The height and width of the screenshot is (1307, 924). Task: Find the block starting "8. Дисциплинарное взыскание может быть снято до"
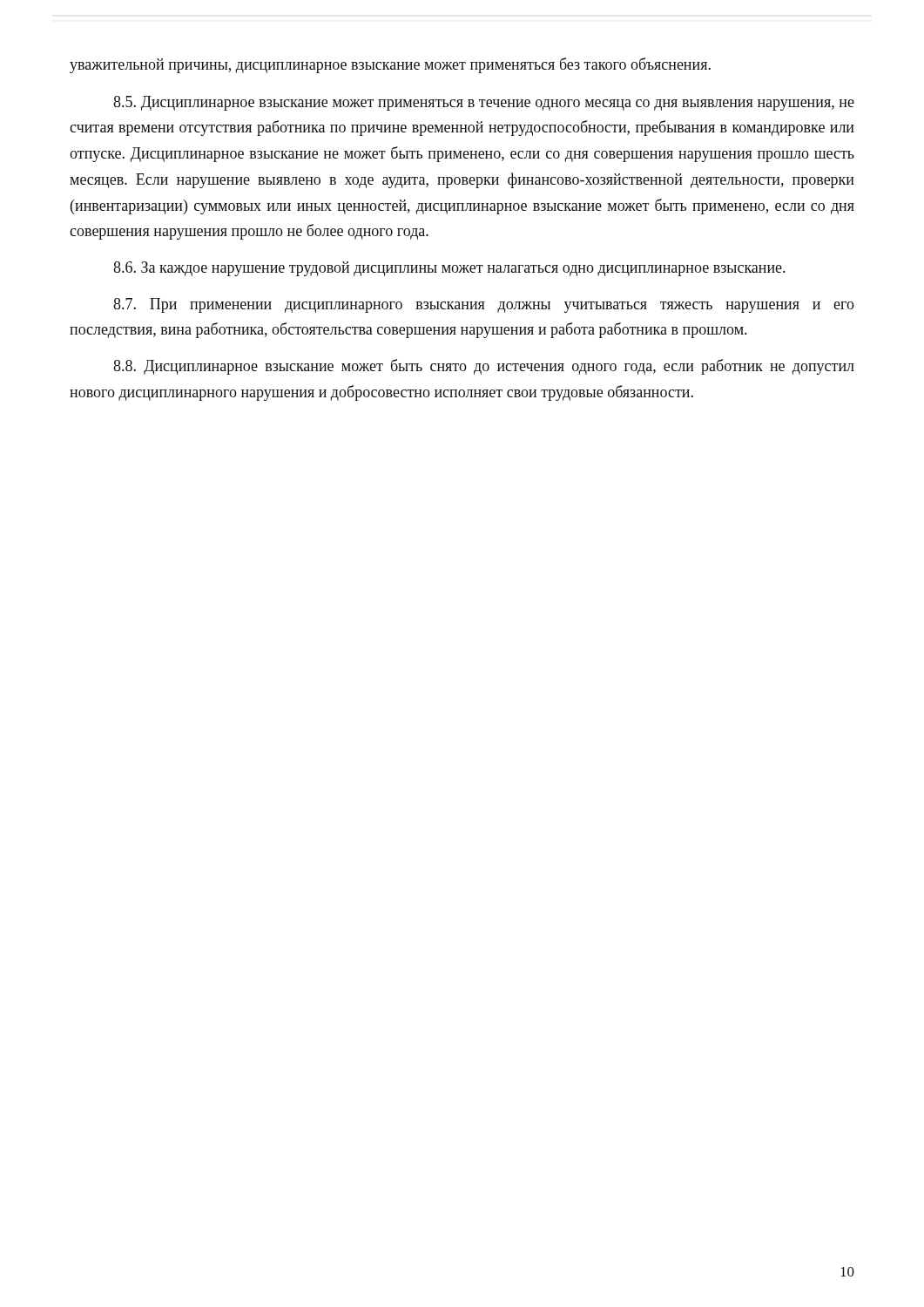coord(462,379)
